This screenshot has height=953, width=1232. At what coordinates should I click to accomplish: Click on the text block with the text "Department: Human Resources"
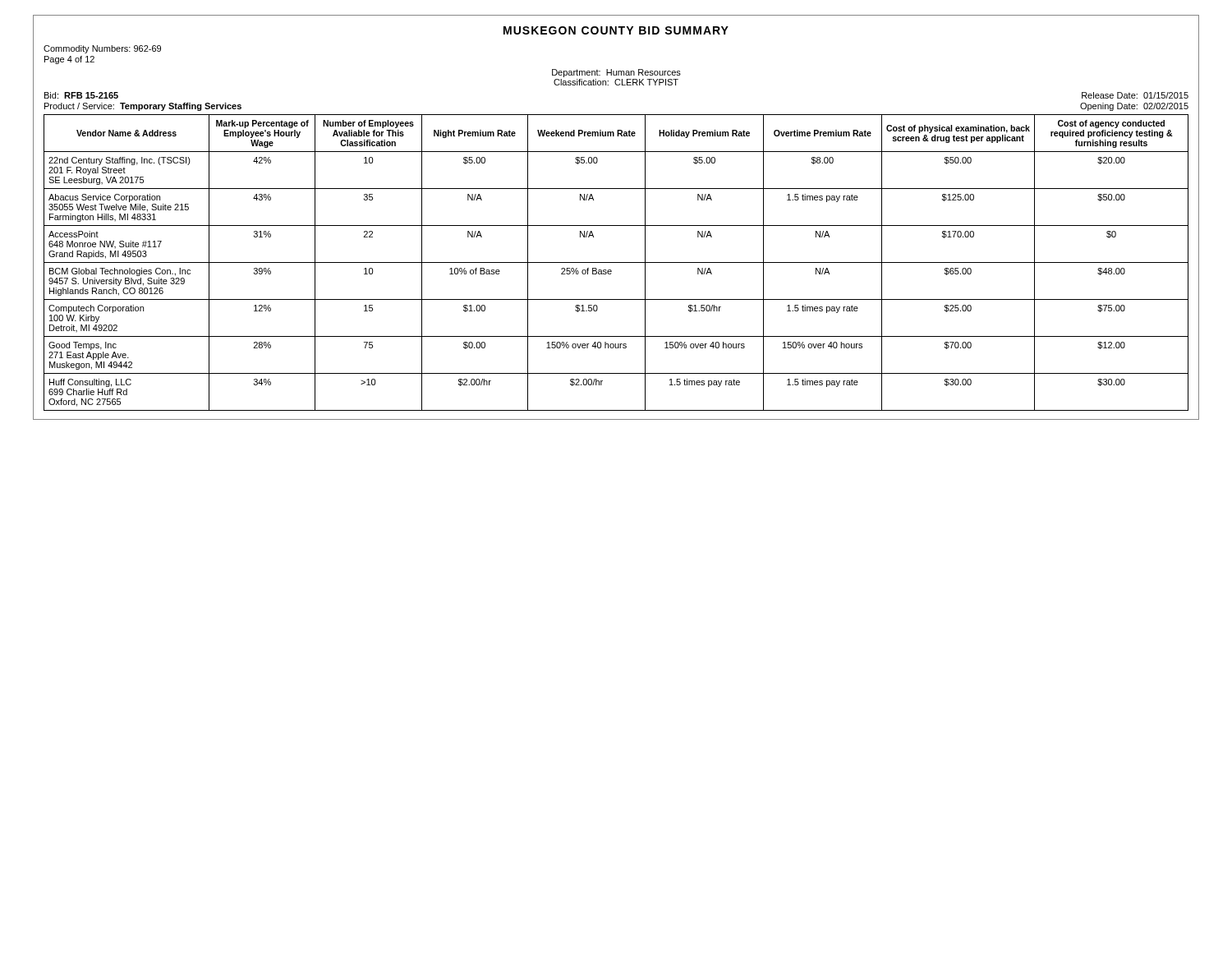click(616, 77)
